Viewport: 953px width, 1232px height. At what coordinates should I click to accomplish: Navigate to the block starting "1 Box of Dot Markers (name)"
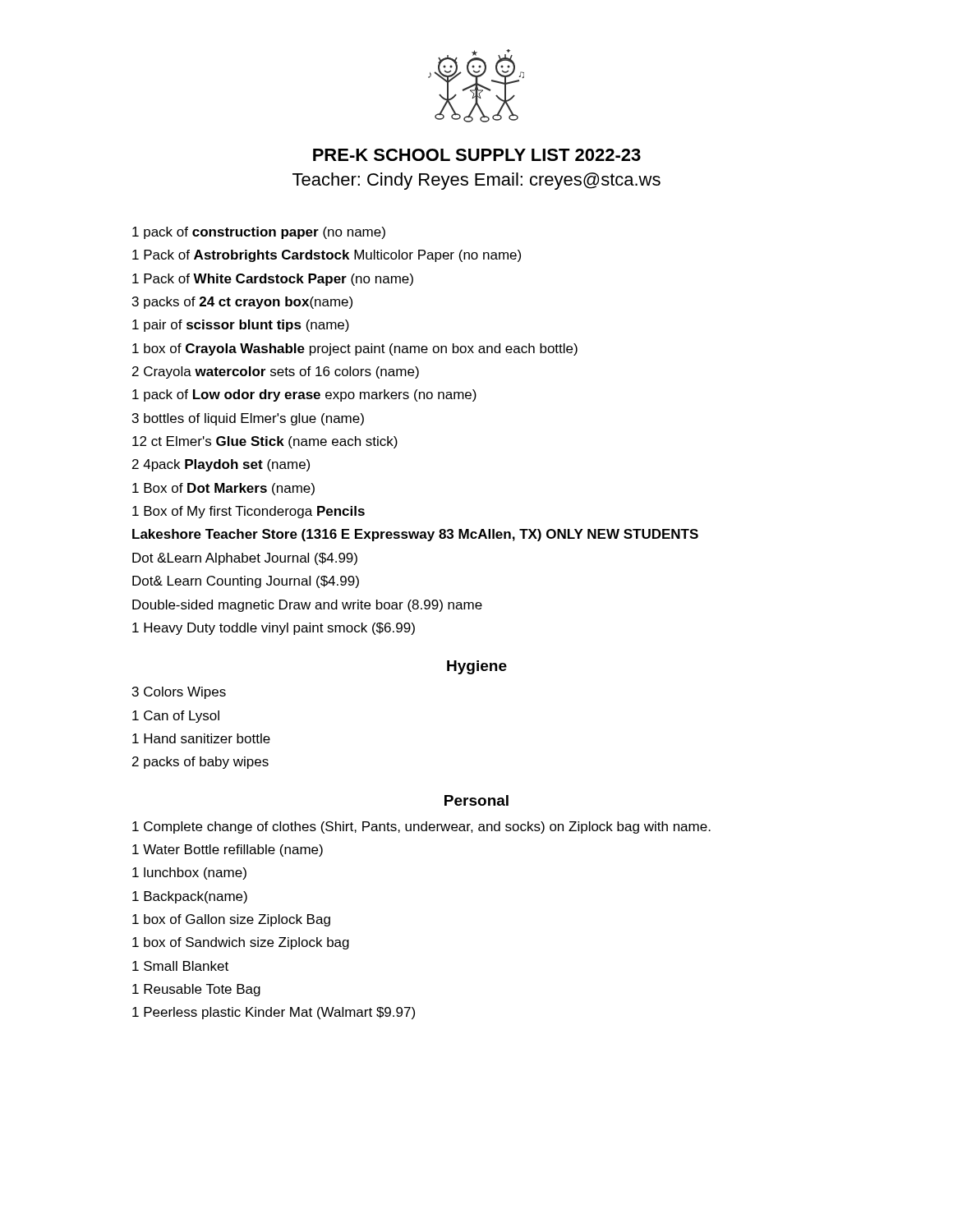coord(223,488)
